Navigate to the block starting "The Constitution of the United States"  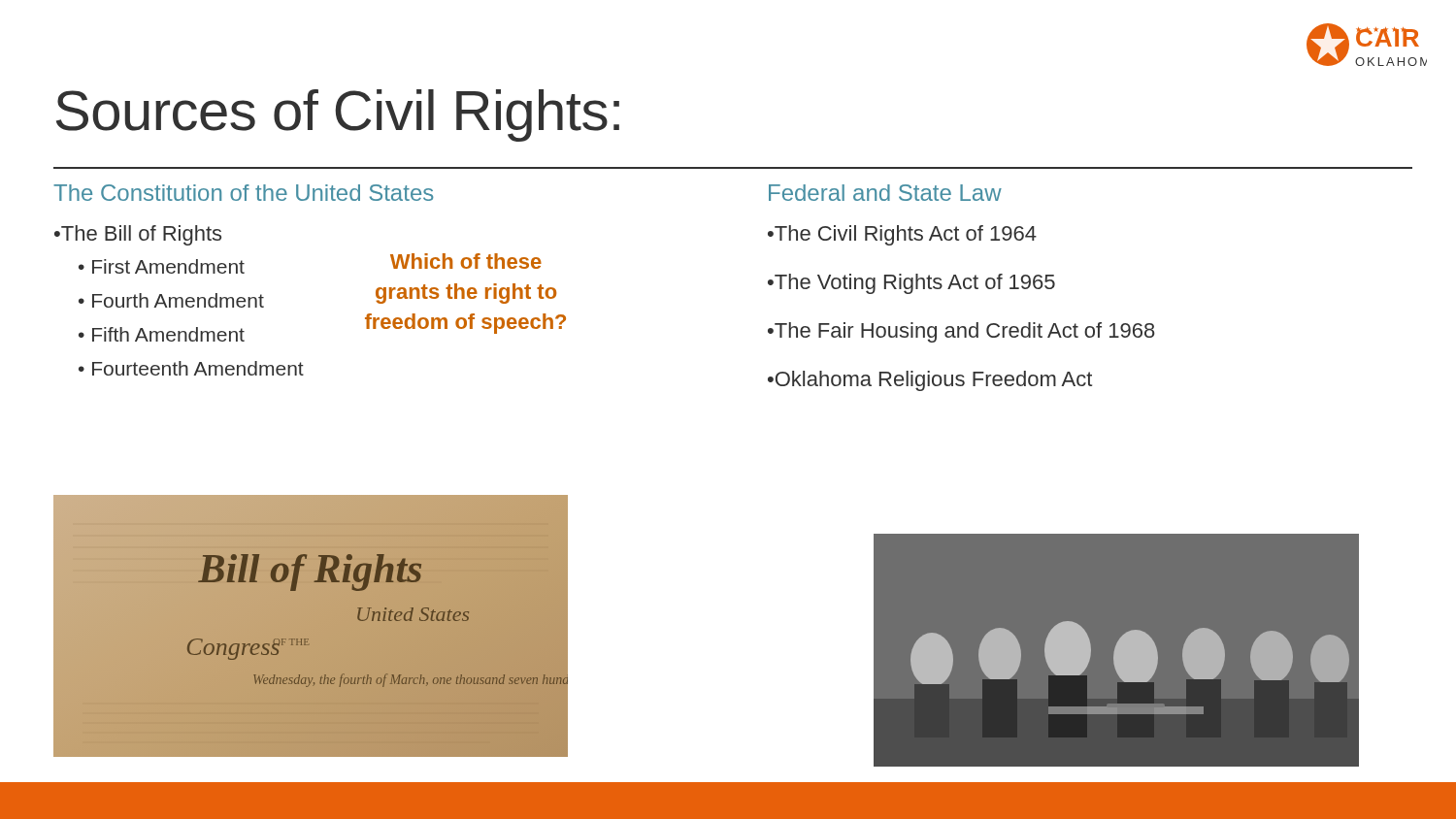pos(244,193)
